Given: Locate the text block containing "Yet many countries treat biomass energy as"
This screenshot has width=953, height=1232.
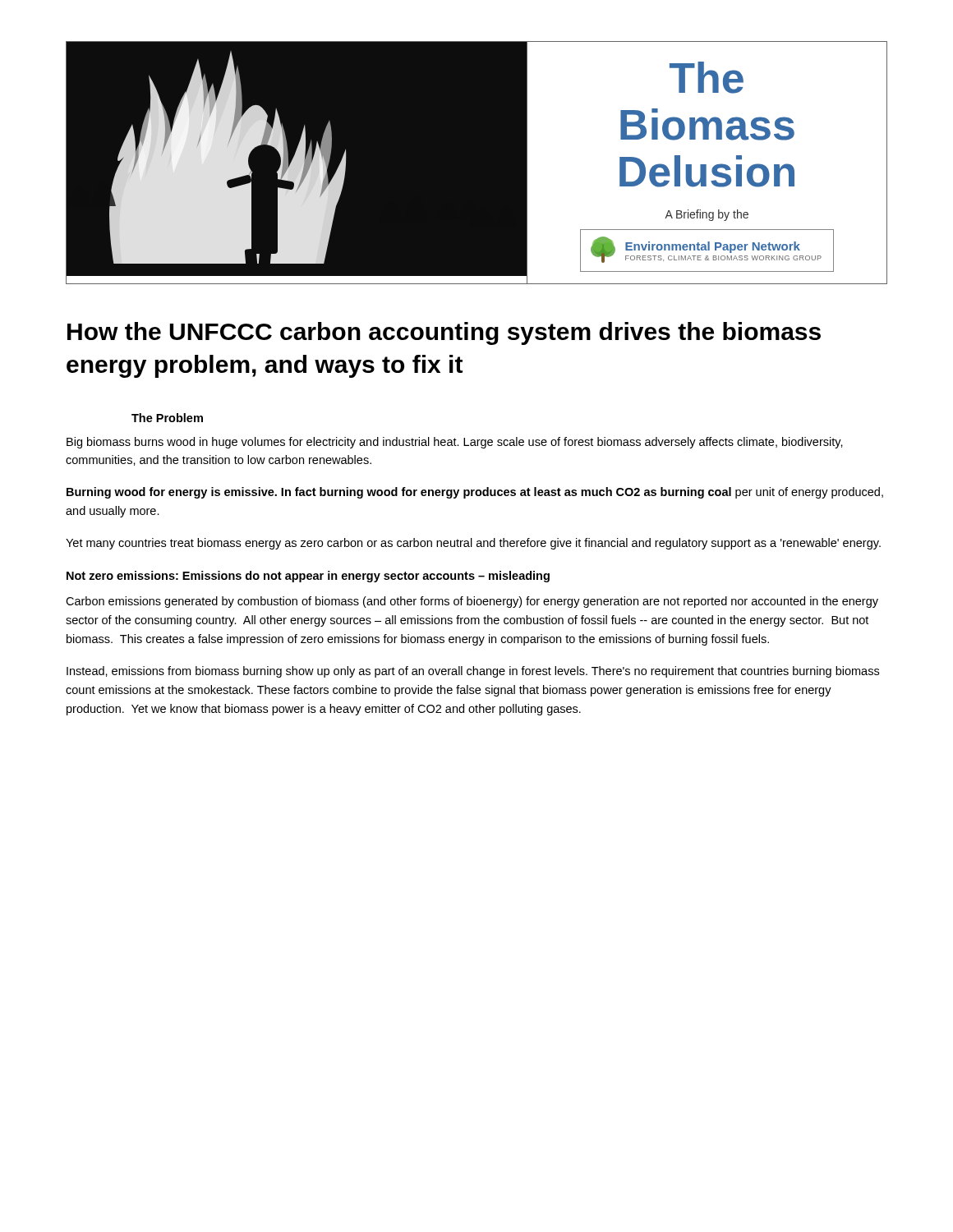Looking at the screenshot, I should tap(474, 543).
